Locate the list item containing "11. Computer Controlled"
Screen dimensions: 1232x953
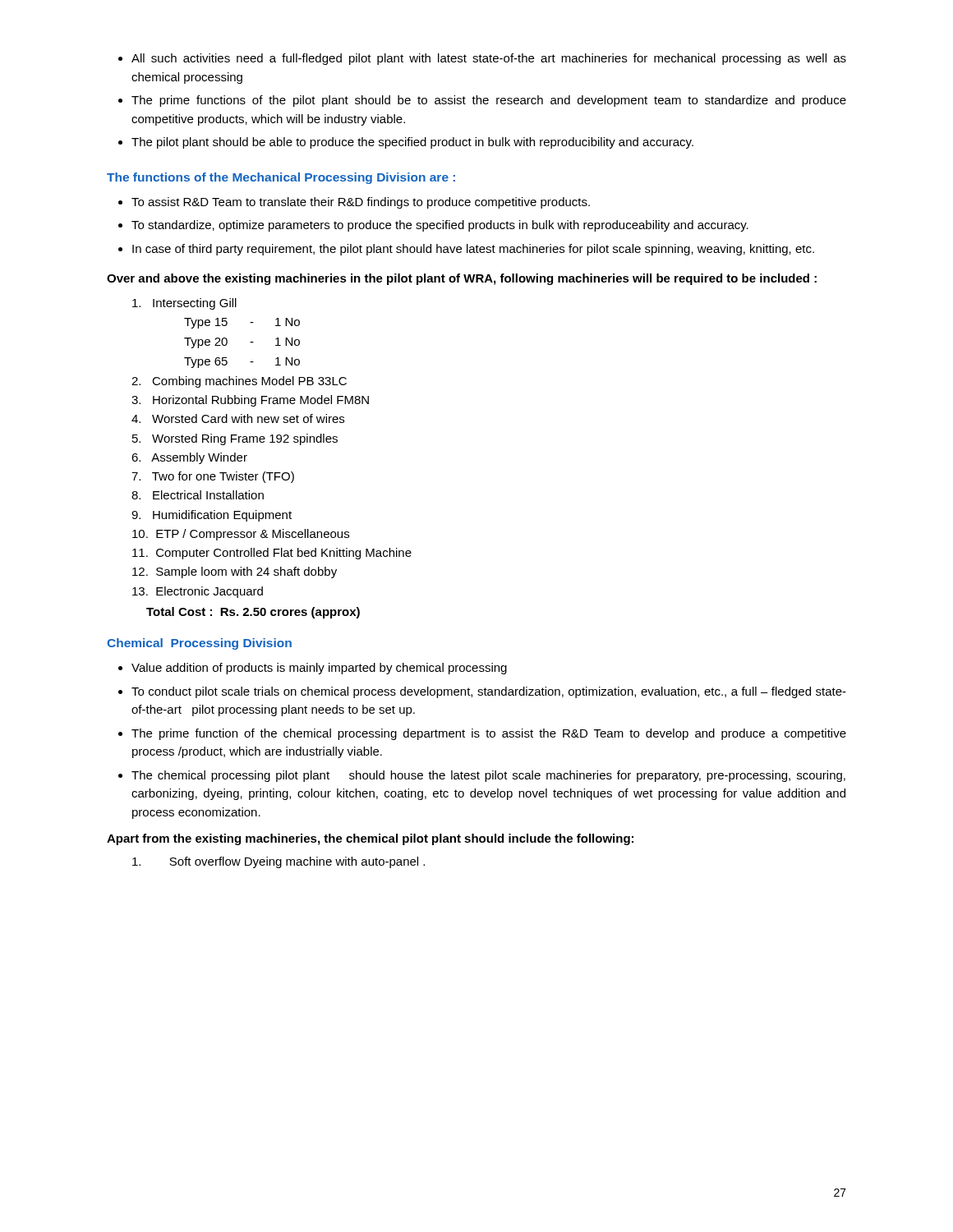(272, 552)
